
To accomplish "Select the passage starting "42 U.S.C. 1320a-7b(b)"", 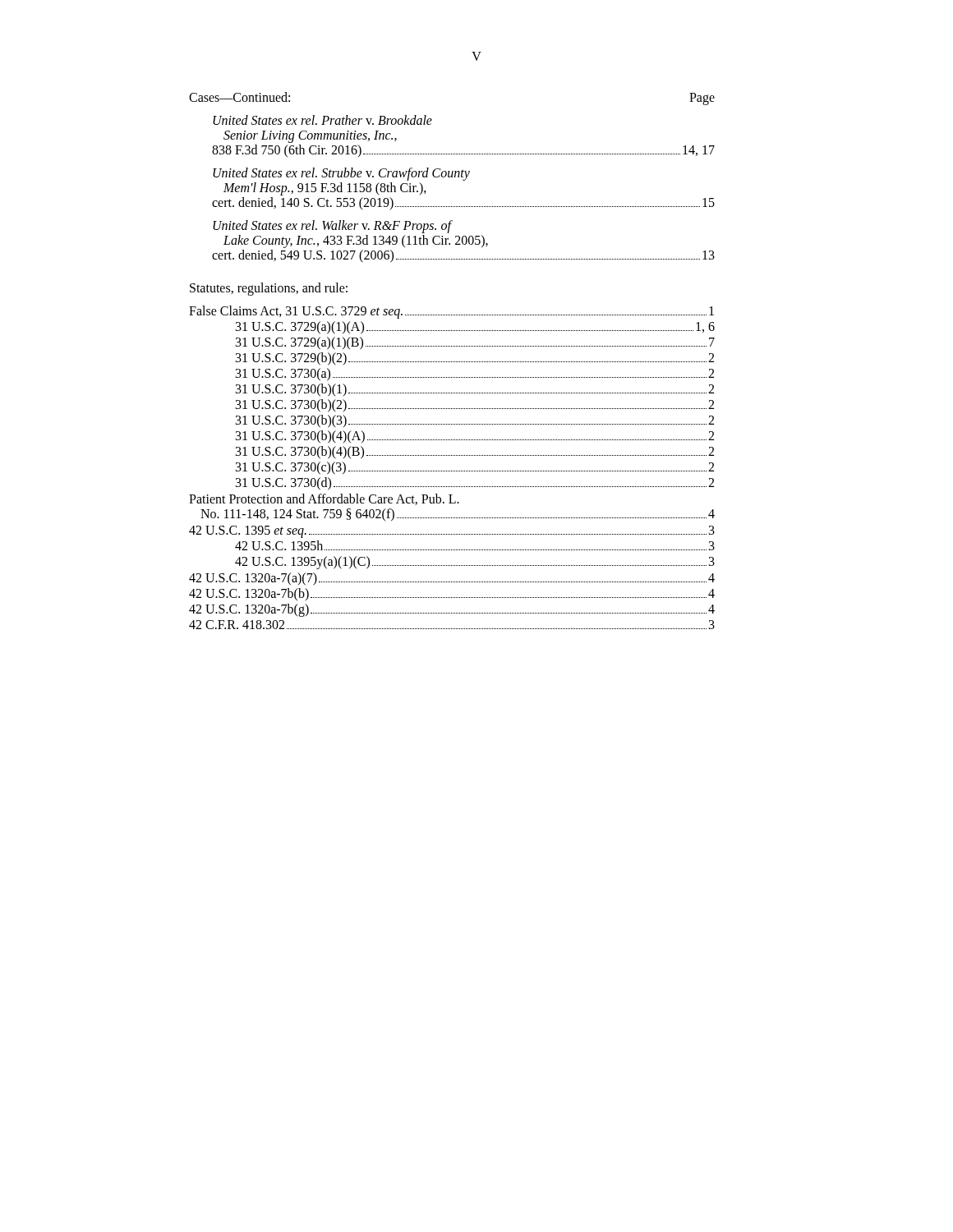I will [x=452, y=594].
